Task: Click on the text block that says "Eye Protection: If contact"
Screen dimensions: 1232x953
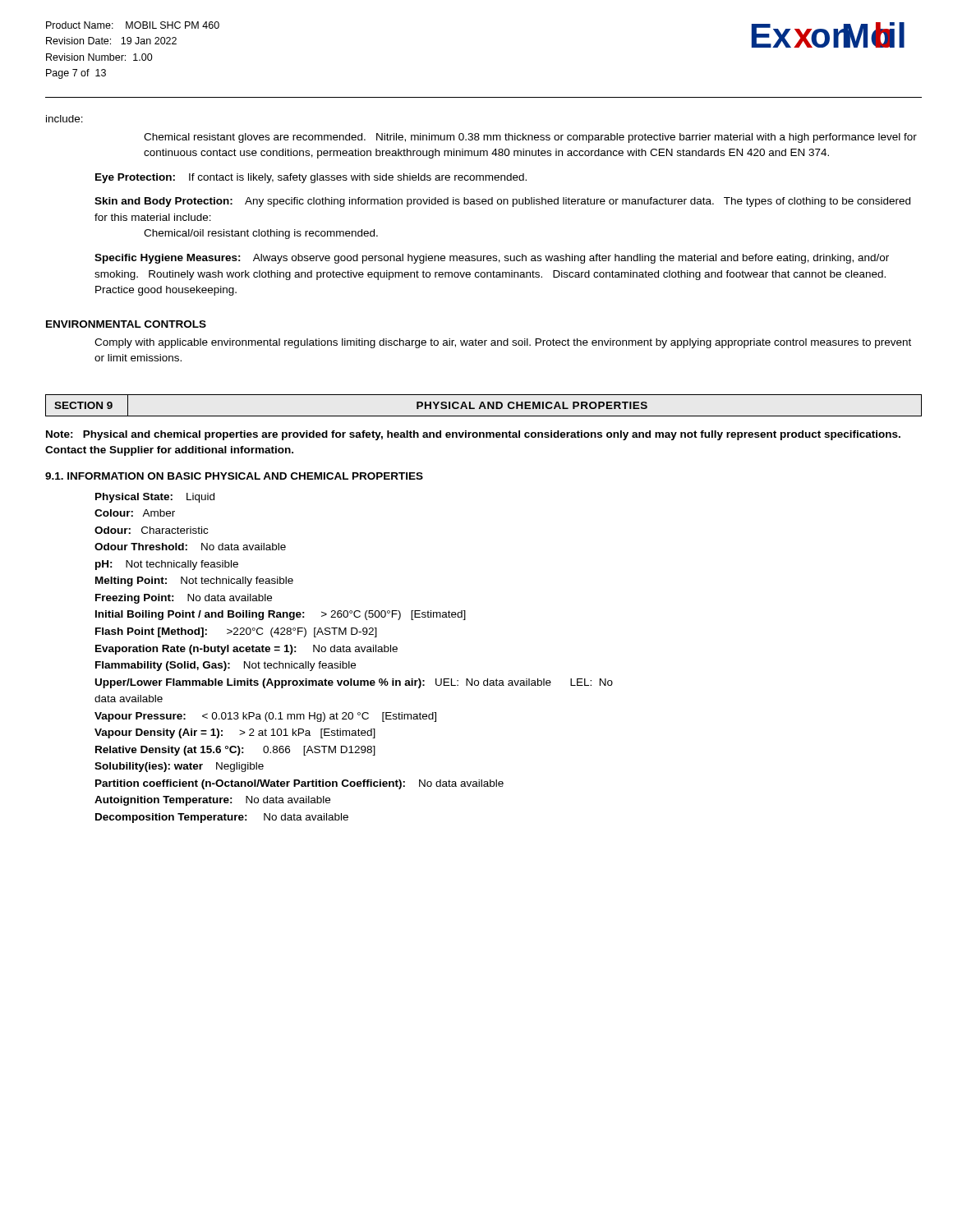Action: click(x=311, y=177)
